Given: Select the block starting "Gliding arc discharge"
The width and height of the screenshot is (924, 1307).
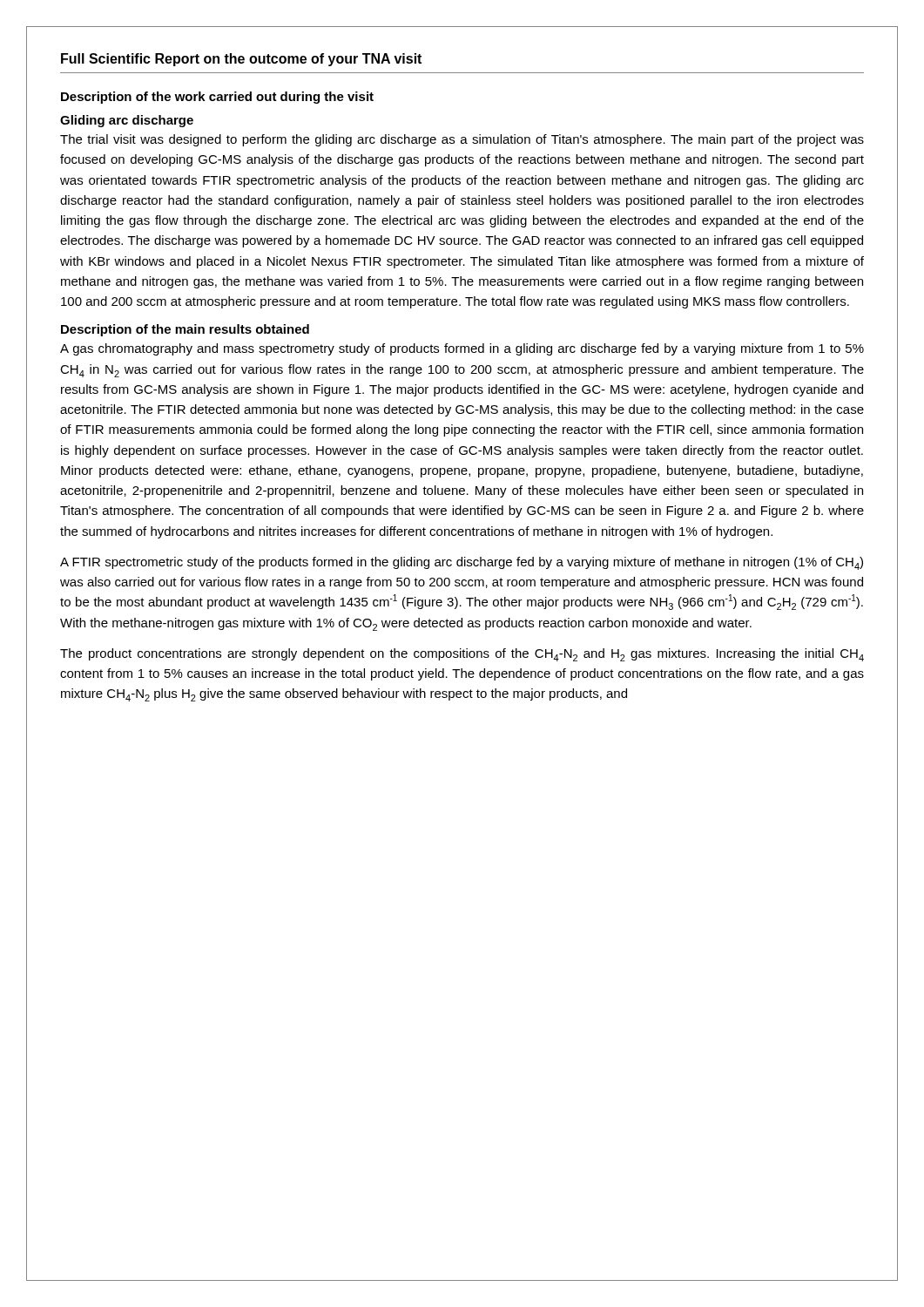Looking at the screenshot, I should coord(127,120).
